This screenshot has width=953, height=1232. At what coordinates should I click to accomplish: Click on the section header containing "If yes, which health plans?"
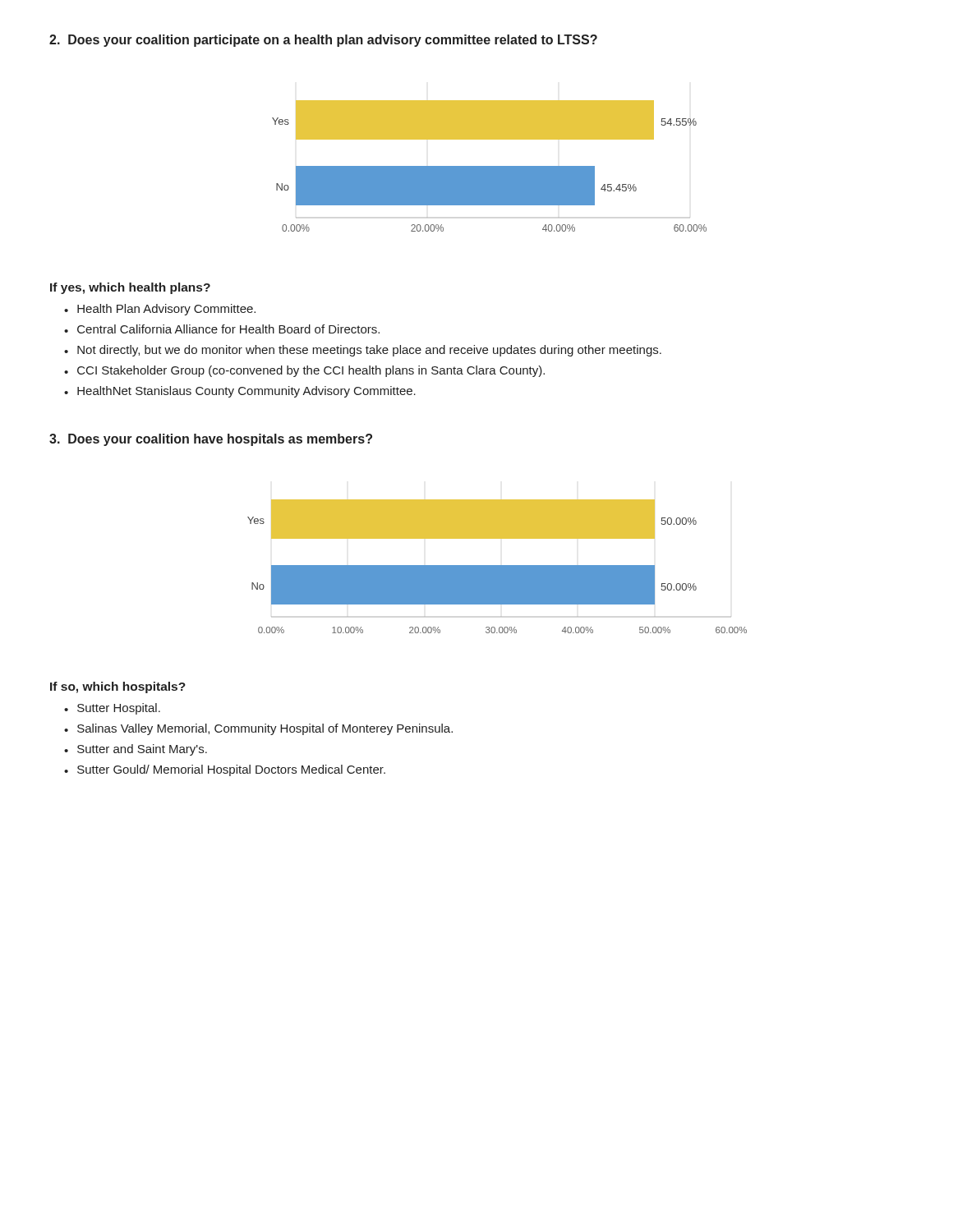(130, 287)
